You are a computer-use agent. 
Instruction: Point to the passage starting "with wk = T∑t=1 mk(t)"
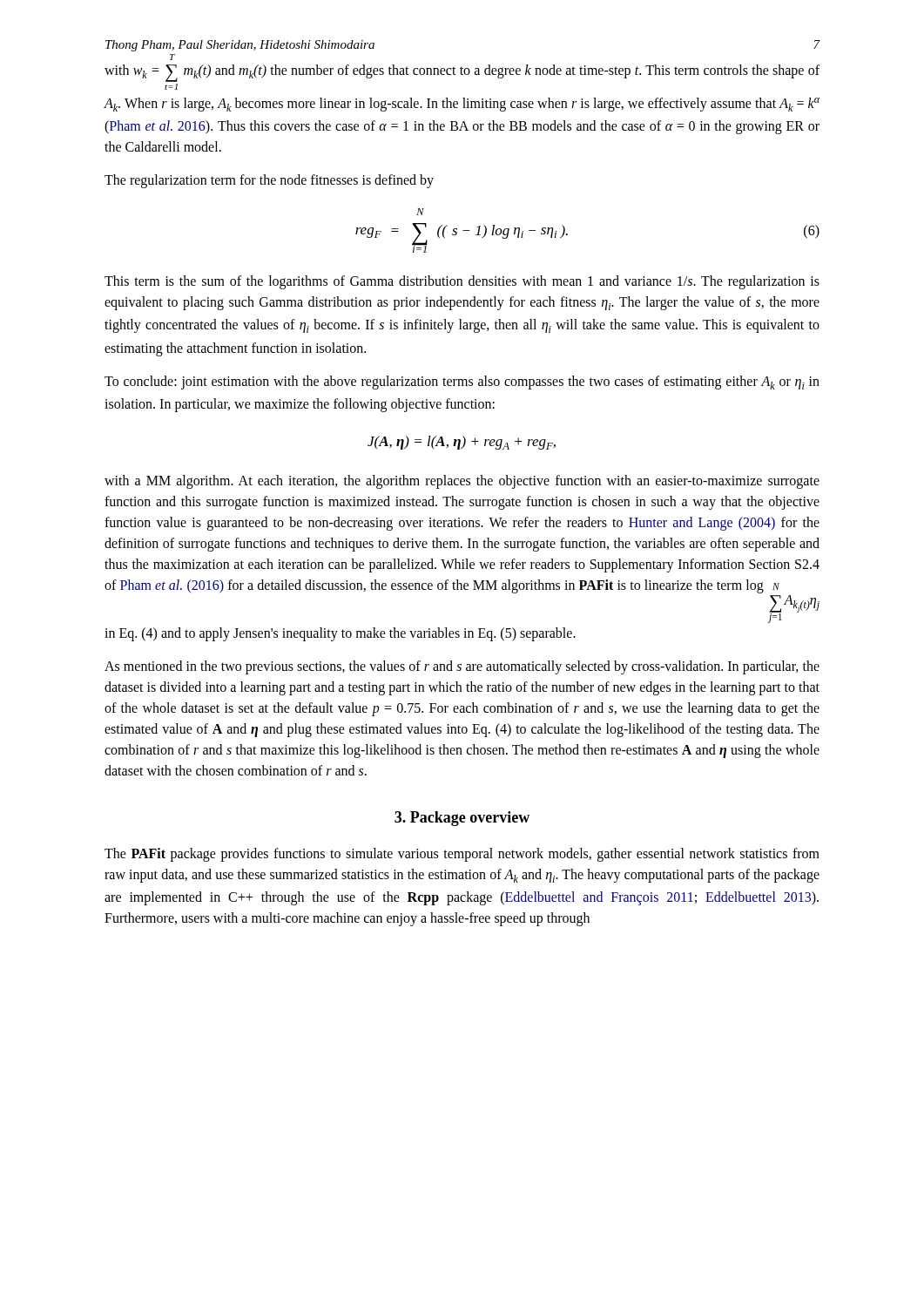[x=462, y=105]
